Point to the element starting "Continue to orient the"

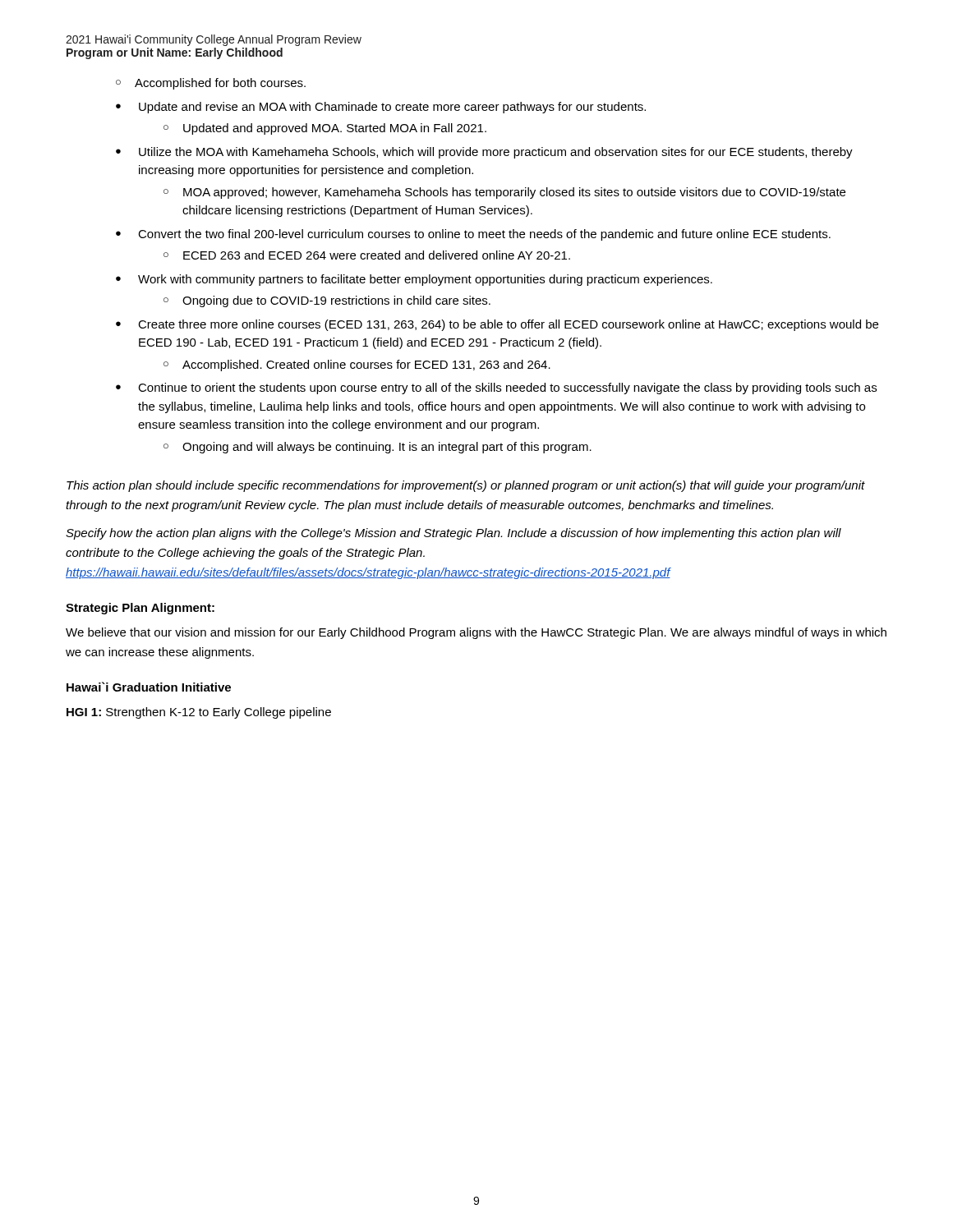(513, 418)
